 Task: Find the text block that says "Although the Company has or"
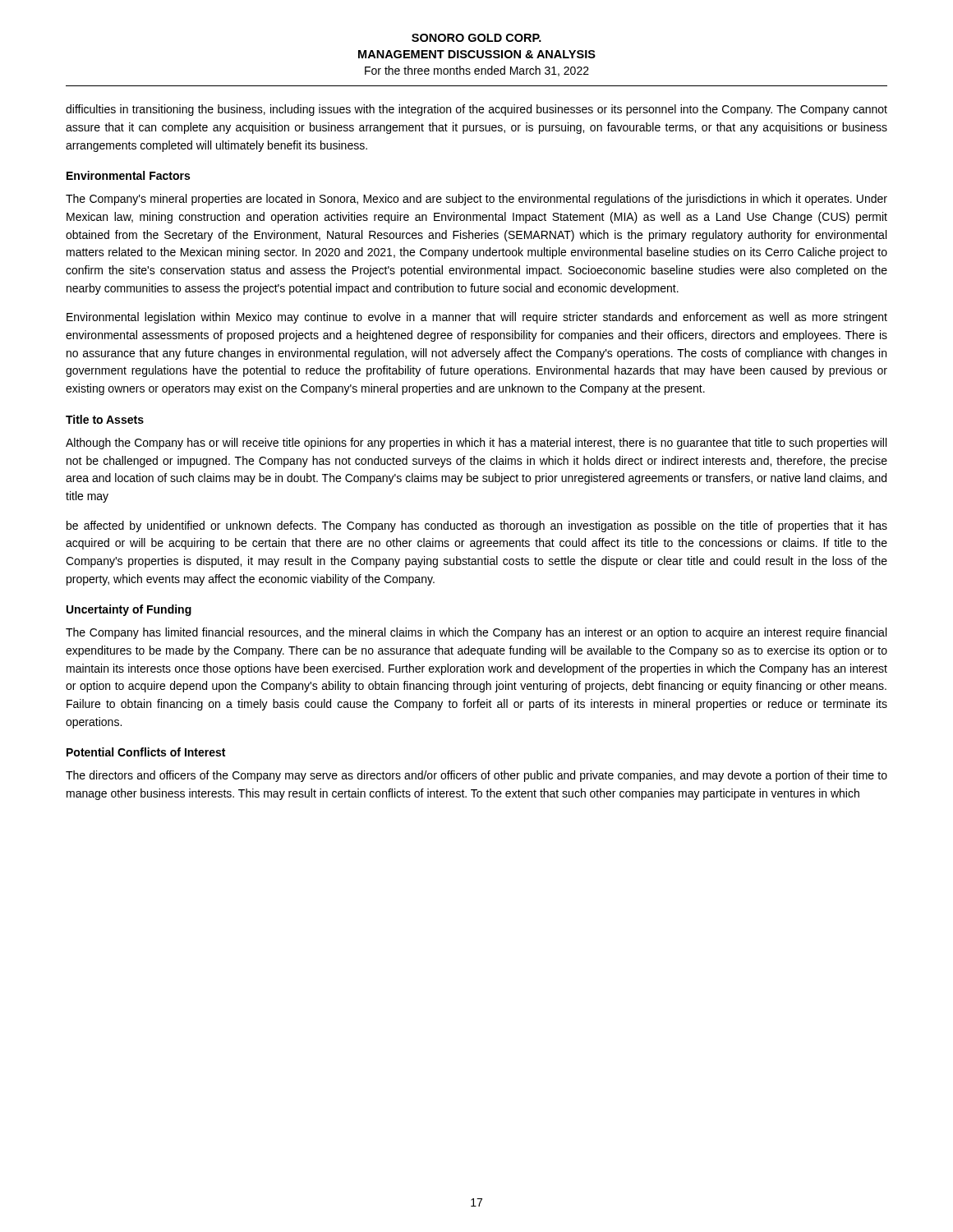476,469
